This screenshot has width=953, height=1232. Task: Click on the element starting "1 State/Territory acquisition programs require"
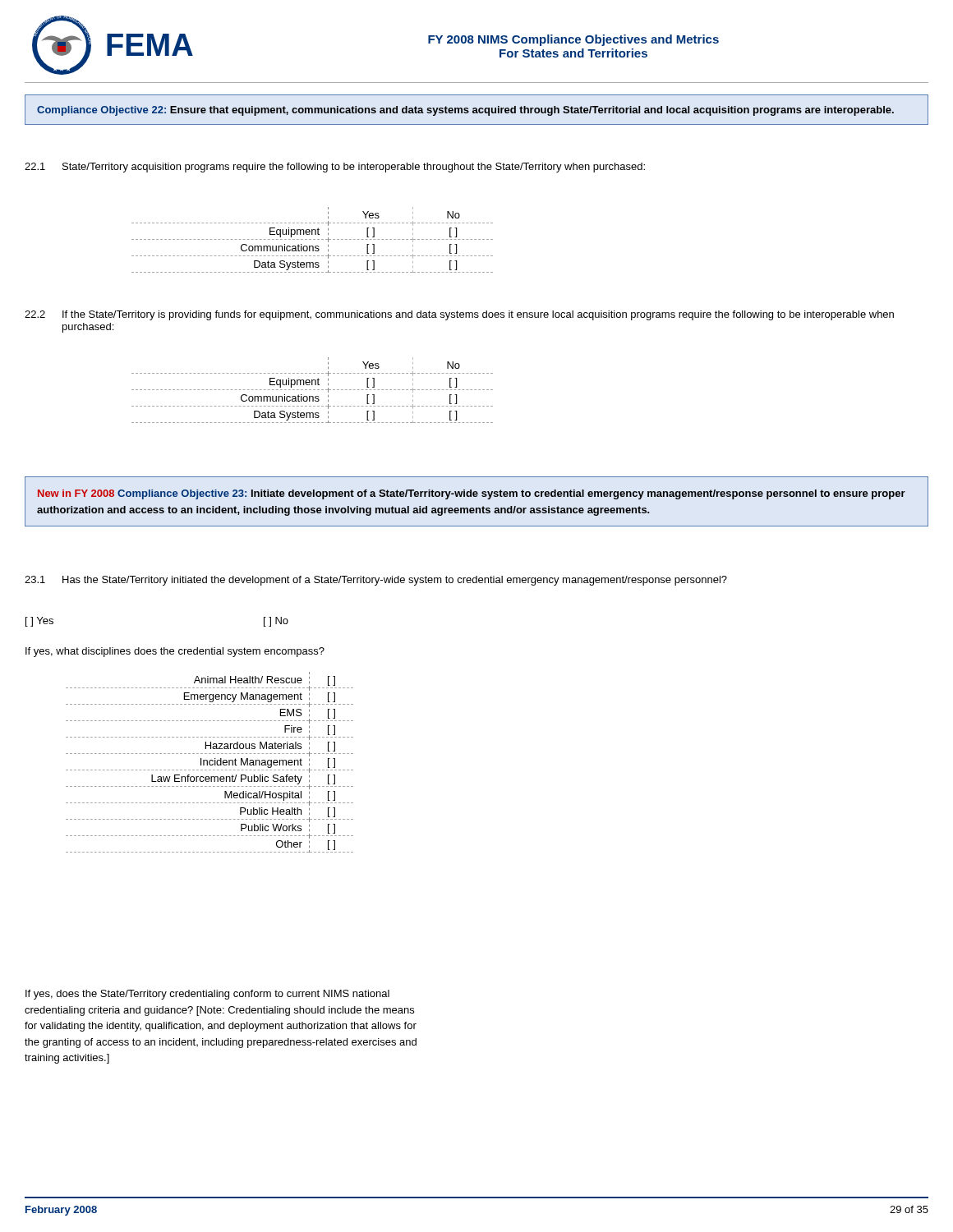pyautogui.click(x=335, y=166)
